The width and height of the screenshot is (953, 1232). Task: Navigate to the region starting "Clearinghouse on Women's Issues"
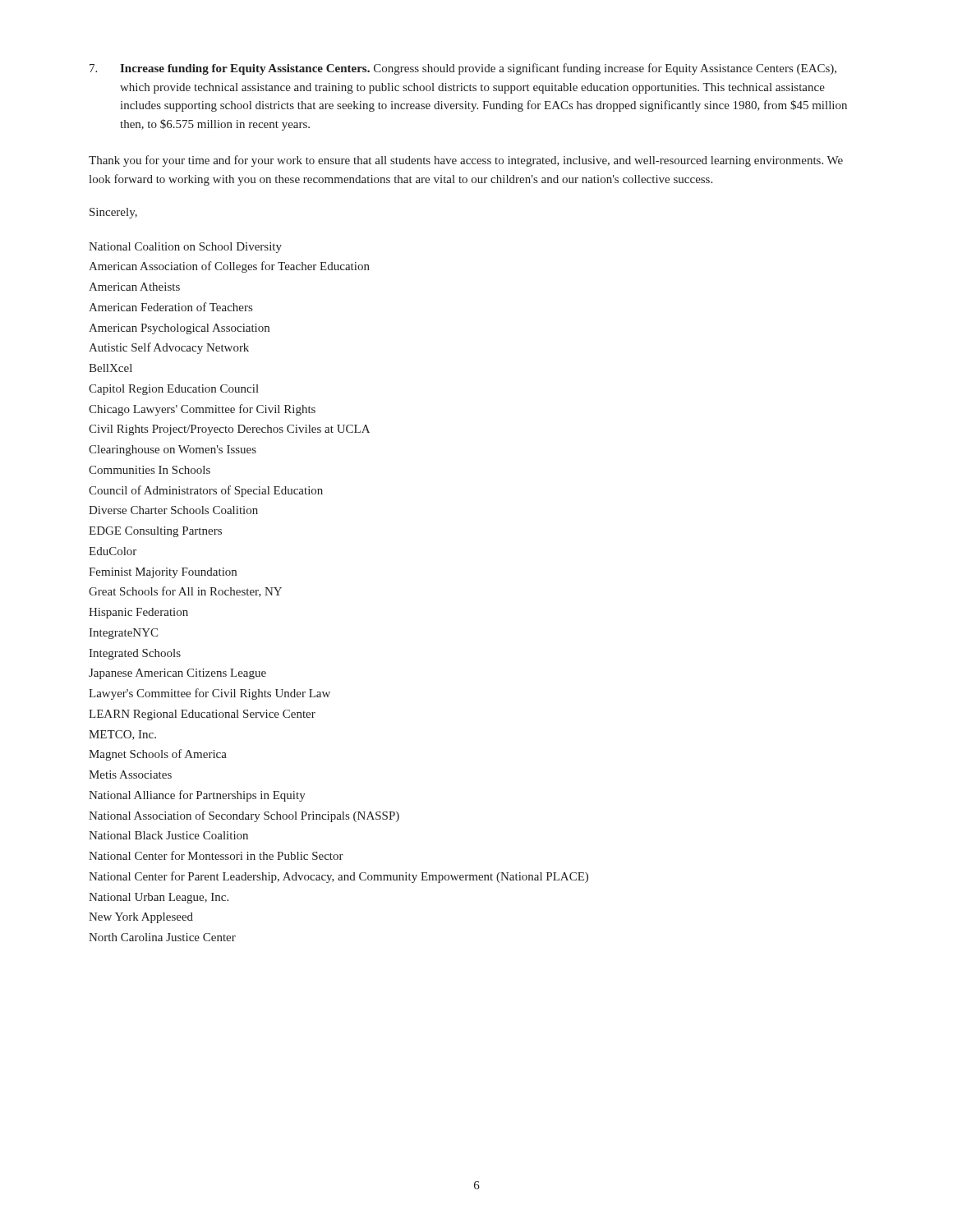173,449
